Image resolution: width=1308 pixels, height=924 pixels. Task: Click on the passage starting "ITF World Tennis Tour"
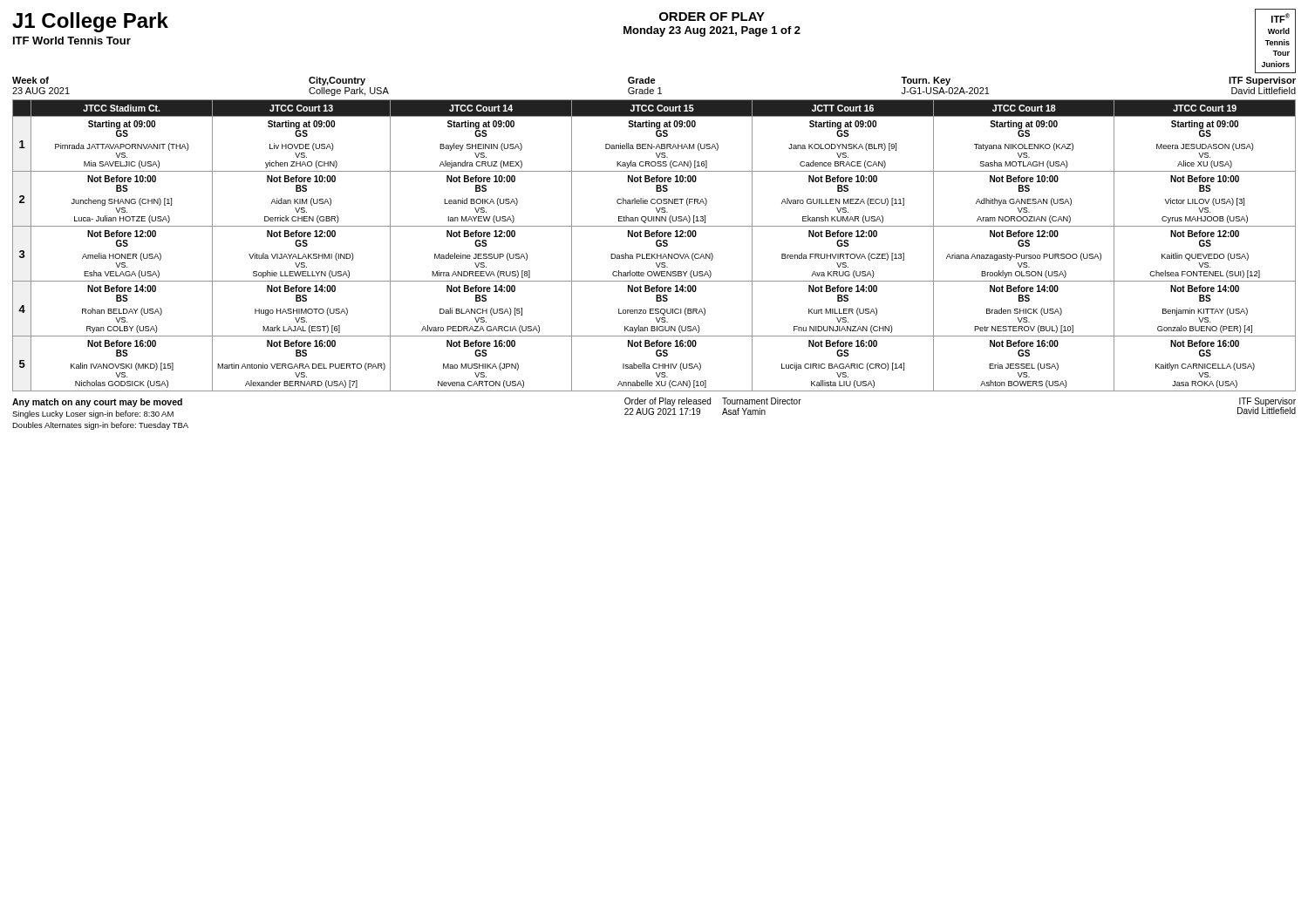point(71,41)
